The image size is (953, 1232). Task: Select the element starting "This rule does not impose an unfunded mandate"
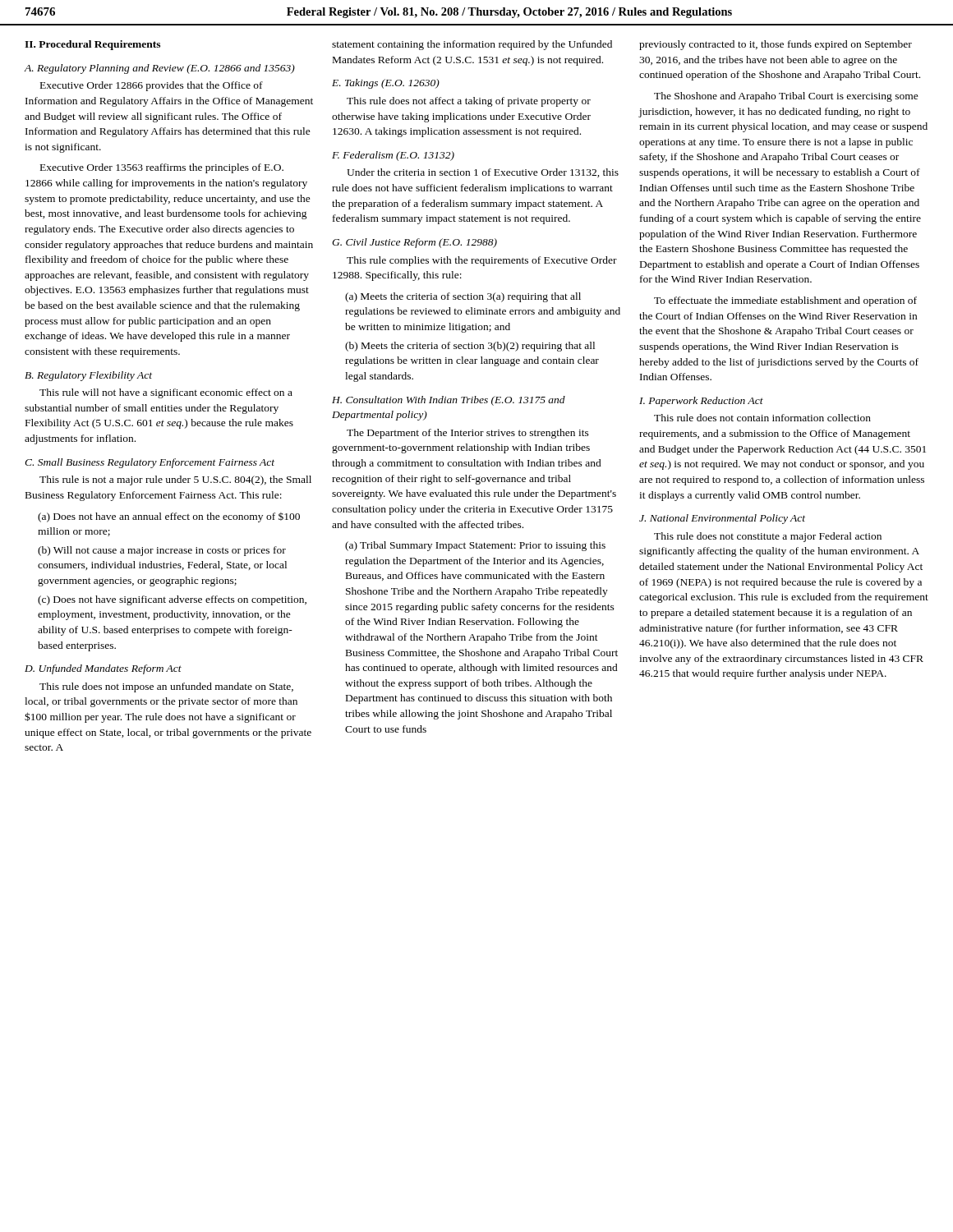coord(168,717)
